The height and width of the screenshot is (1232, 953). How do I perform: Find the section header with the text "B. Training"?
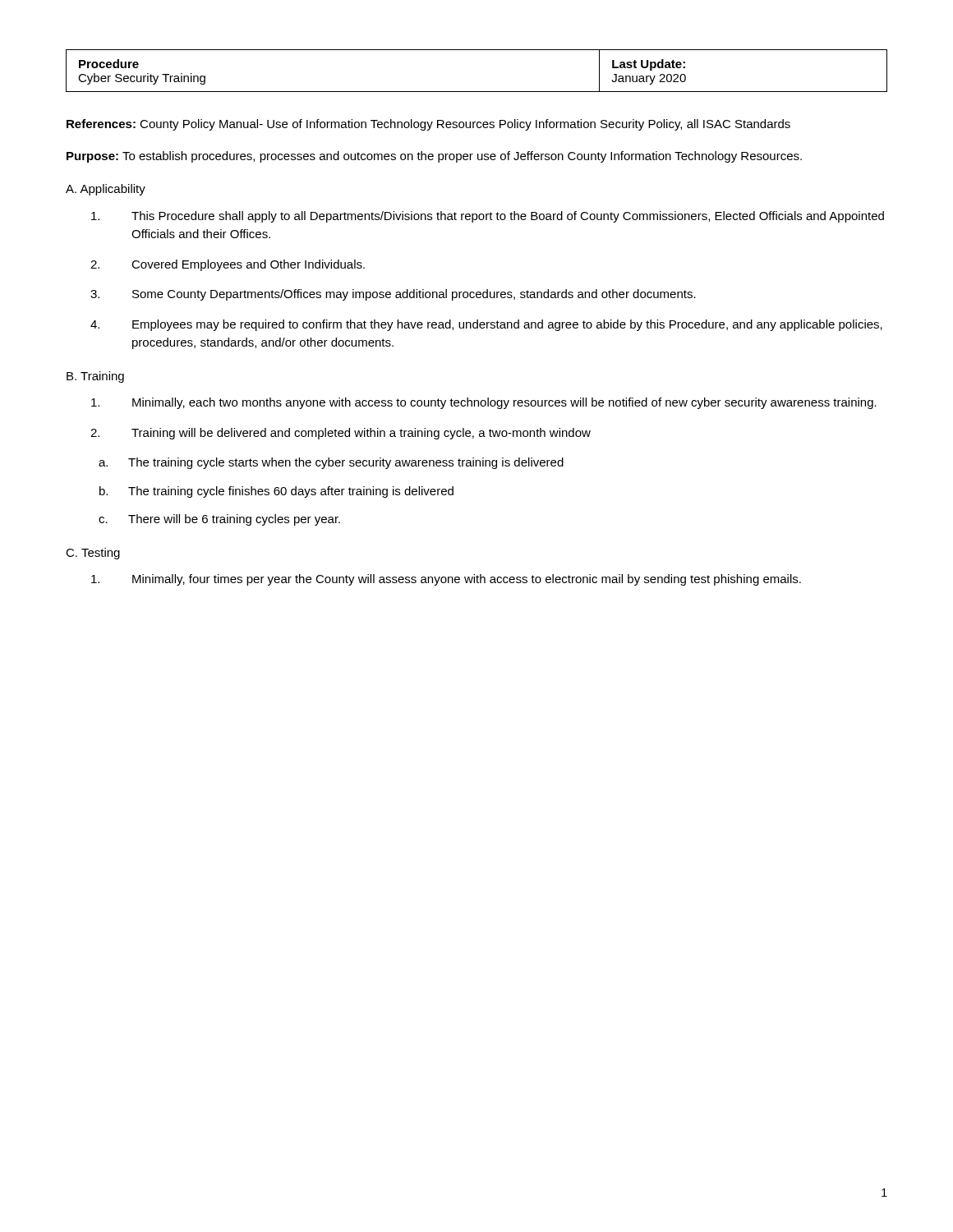95,375
